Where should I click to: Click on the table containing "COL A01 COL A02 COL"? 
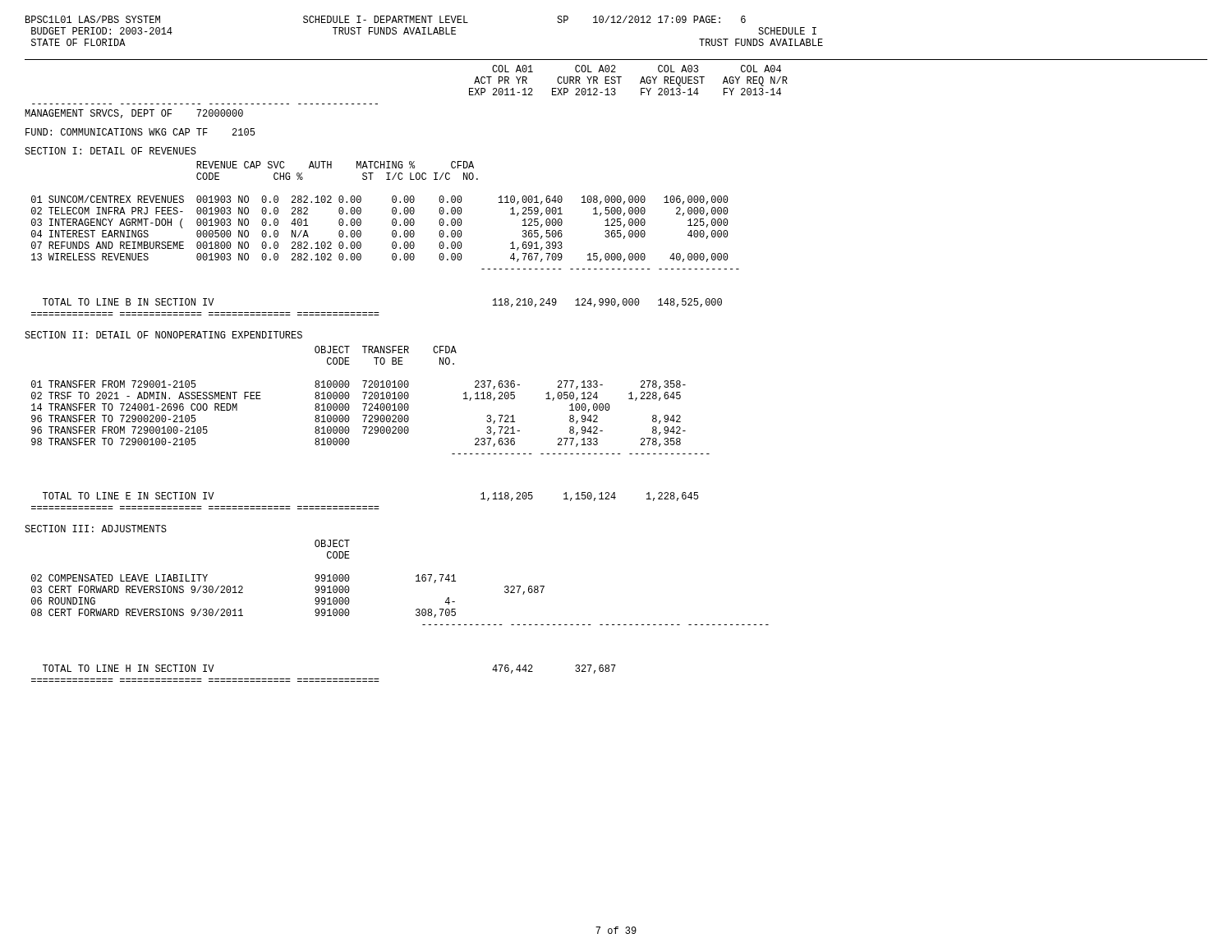click(x=616, y=87)
